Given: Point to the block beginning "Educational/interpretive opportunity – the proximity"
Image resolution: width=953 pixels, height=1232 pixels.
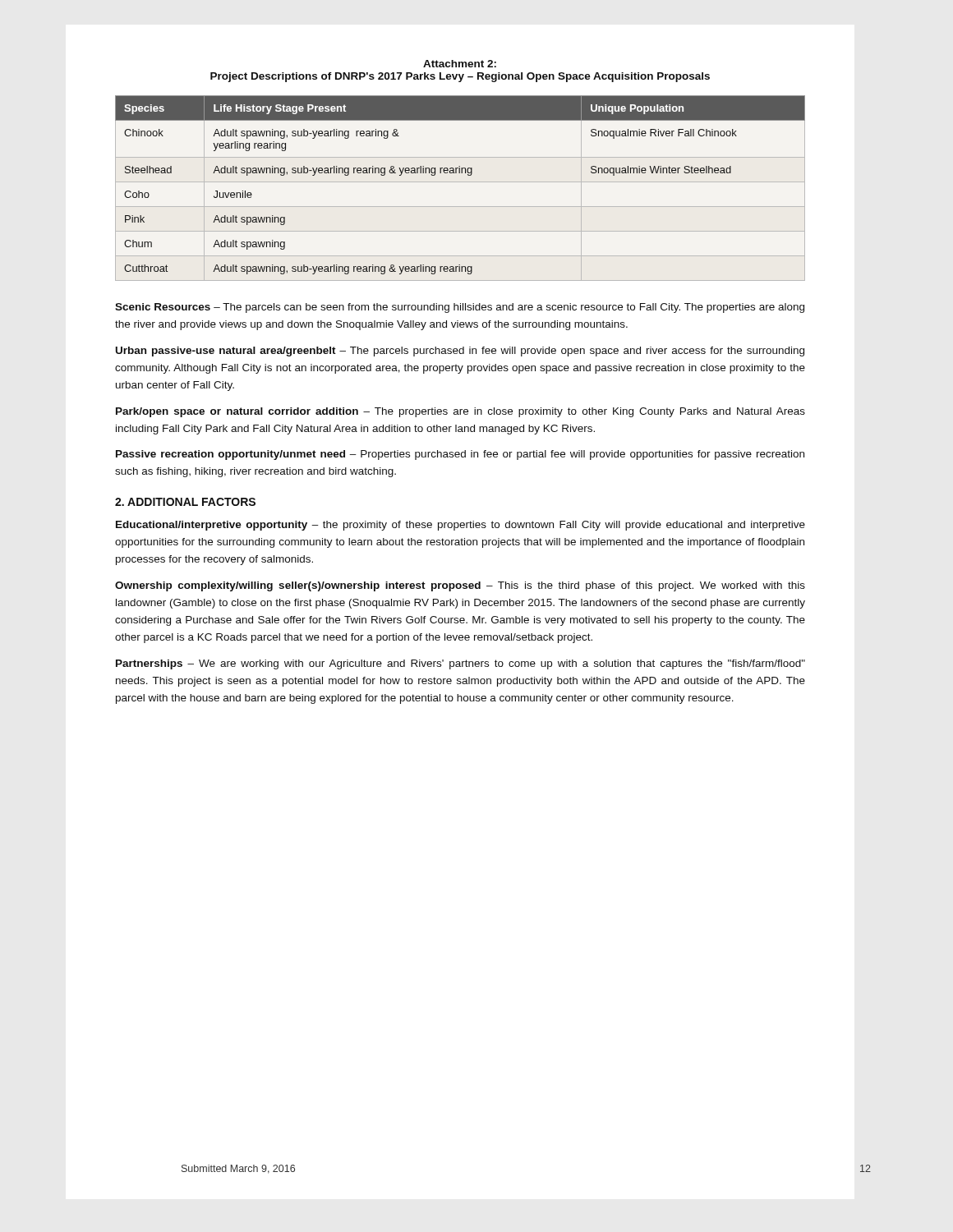Looking at the screenshot, I should (460, 542).
